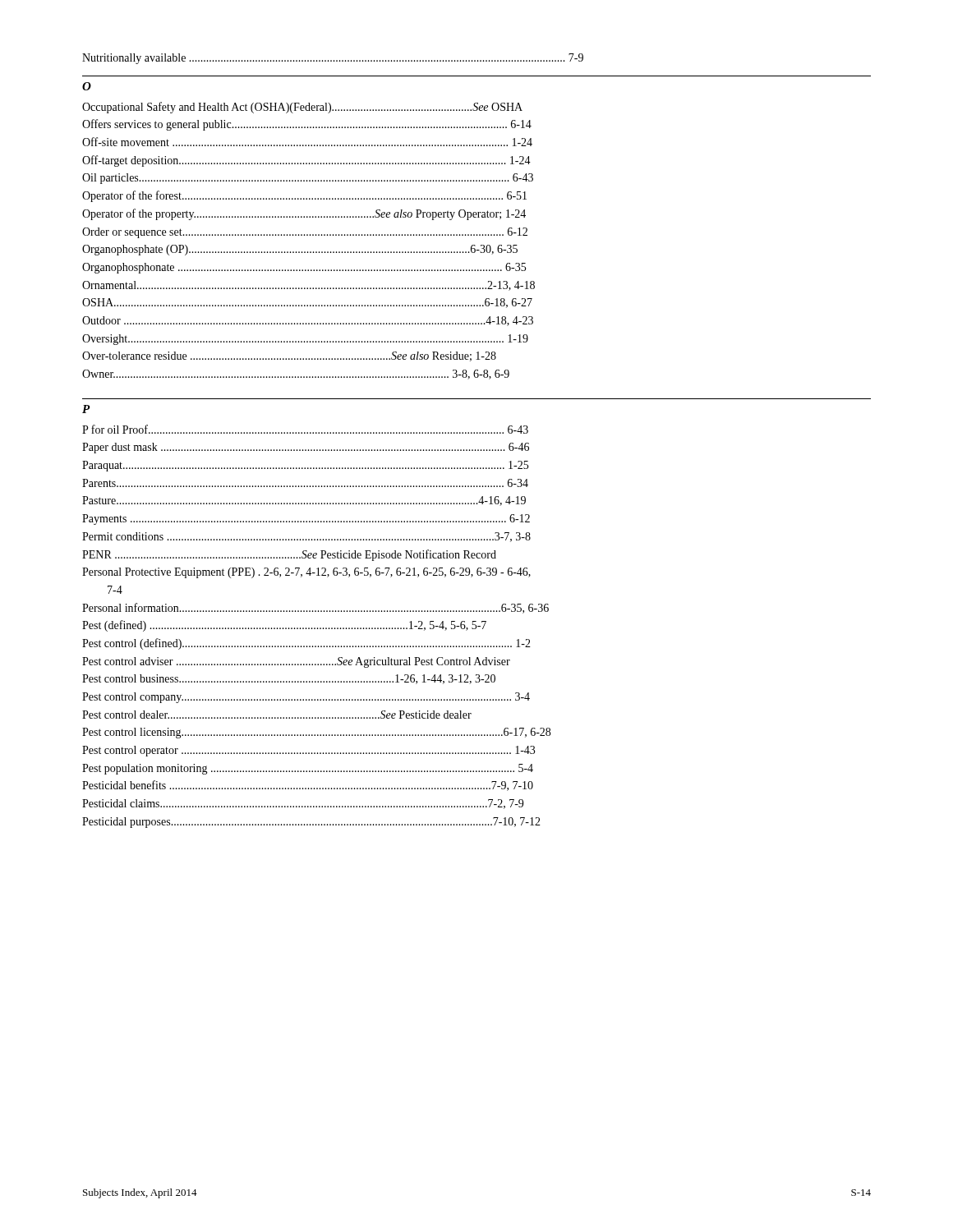This screenshot has height=1232, width=953.
Task: Point to the block starting "Offers services to"
Action: [476, 125]
